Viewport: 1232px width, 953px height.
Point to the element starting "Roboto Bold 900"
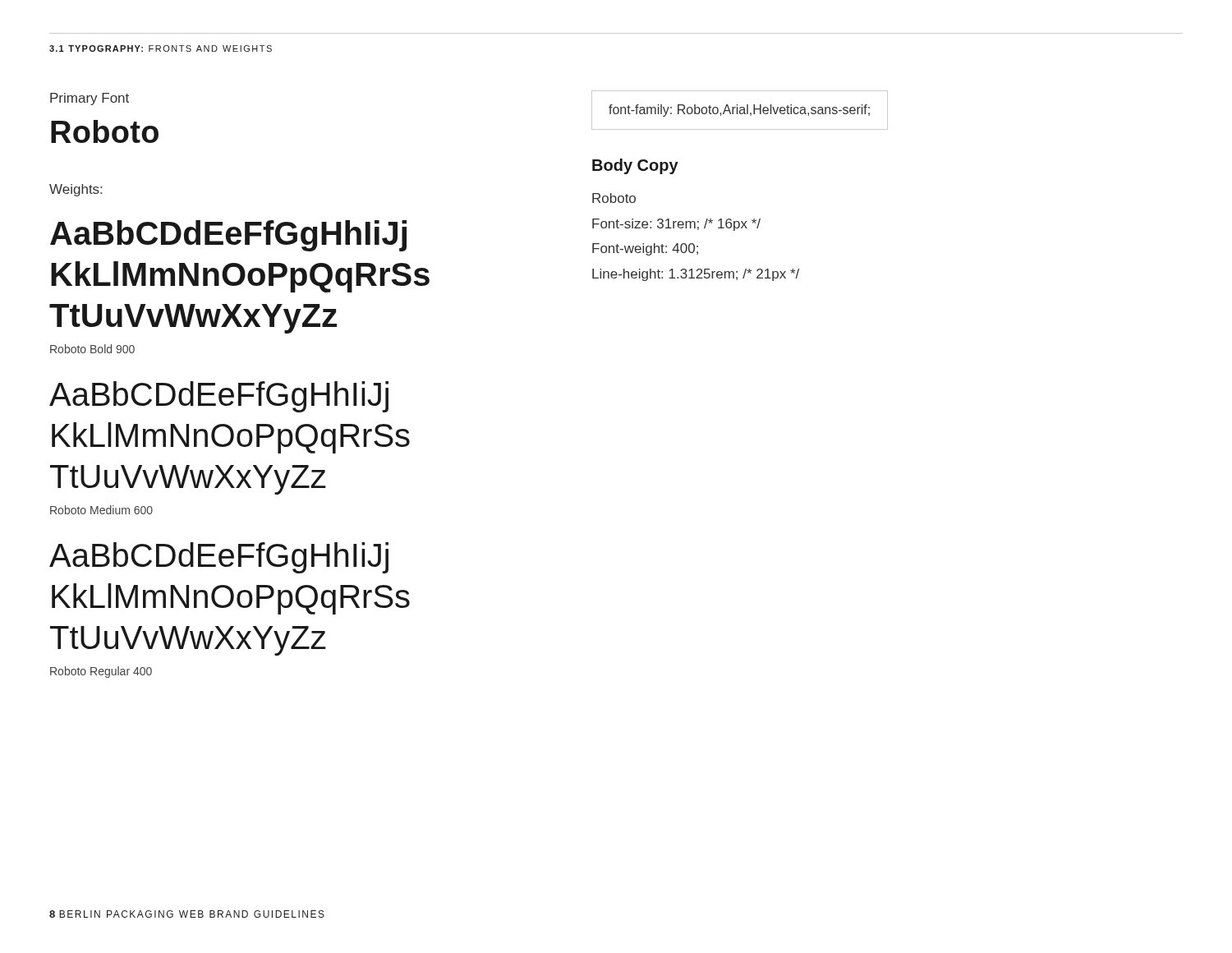click(x=92, y=349)
